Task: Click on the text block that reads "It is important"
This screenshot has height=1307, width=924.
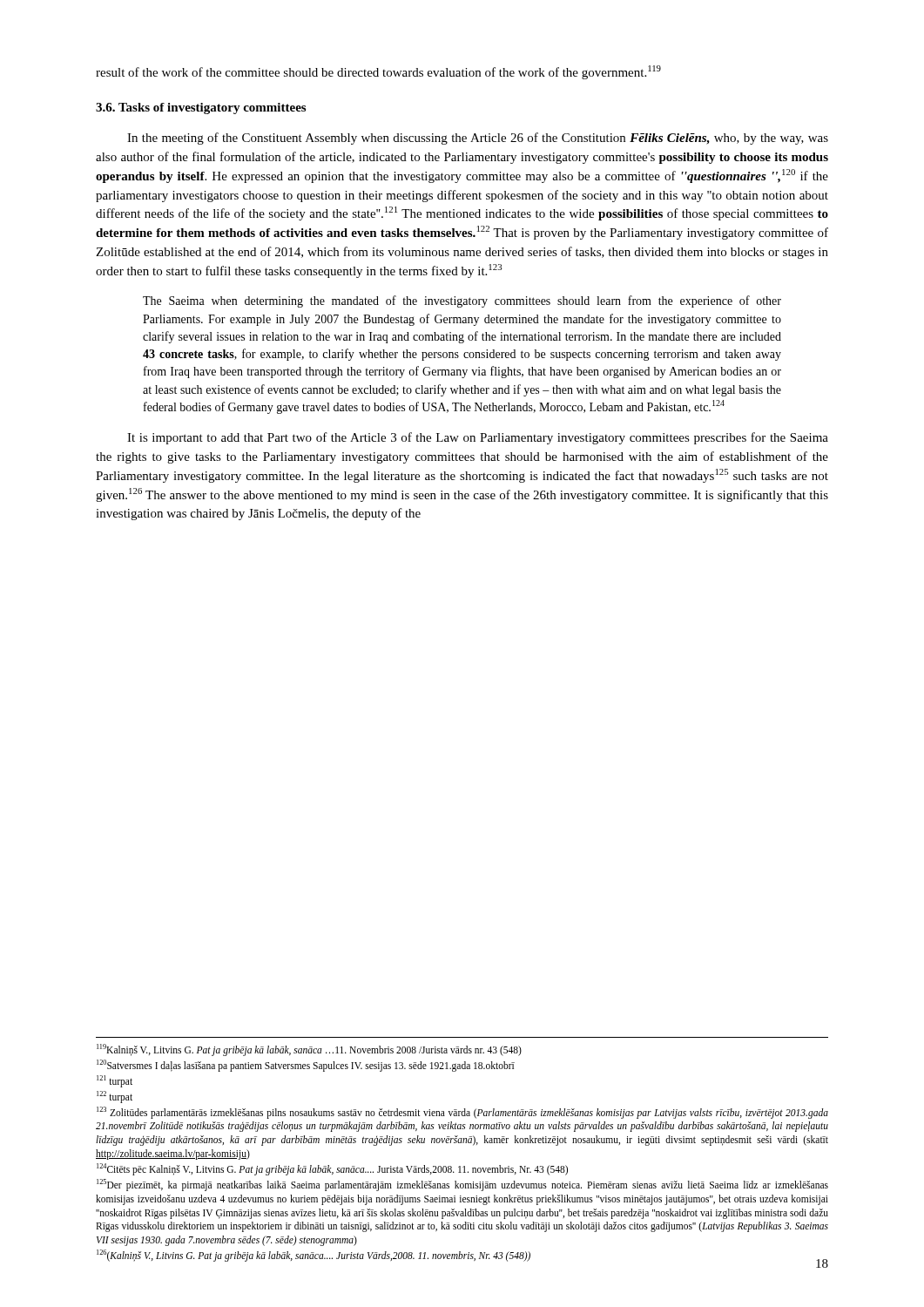Action: [x=462, y=476]
